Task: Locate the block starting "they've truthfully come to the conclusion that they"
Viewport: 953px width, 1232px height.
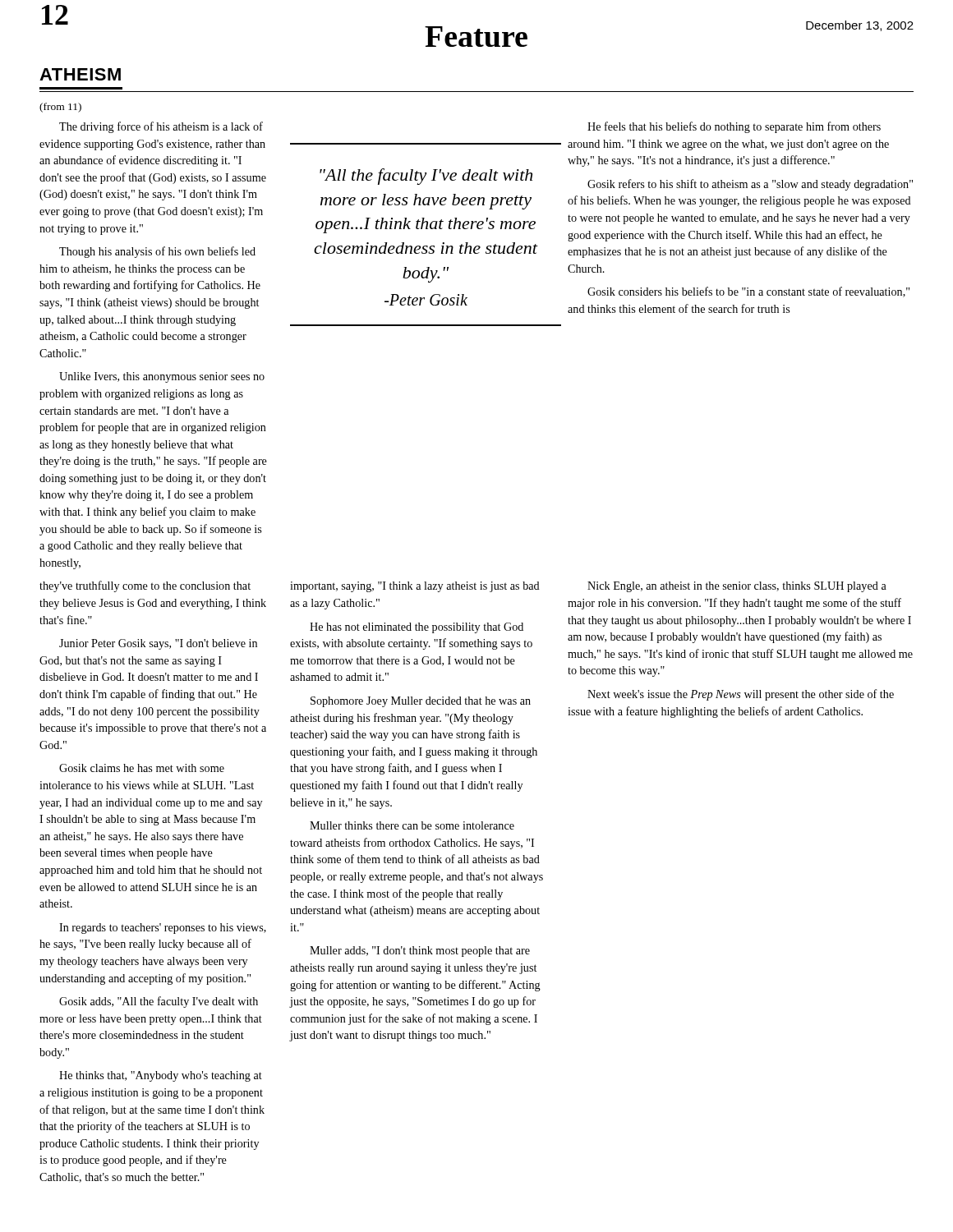Action: (x=153, y=882)
